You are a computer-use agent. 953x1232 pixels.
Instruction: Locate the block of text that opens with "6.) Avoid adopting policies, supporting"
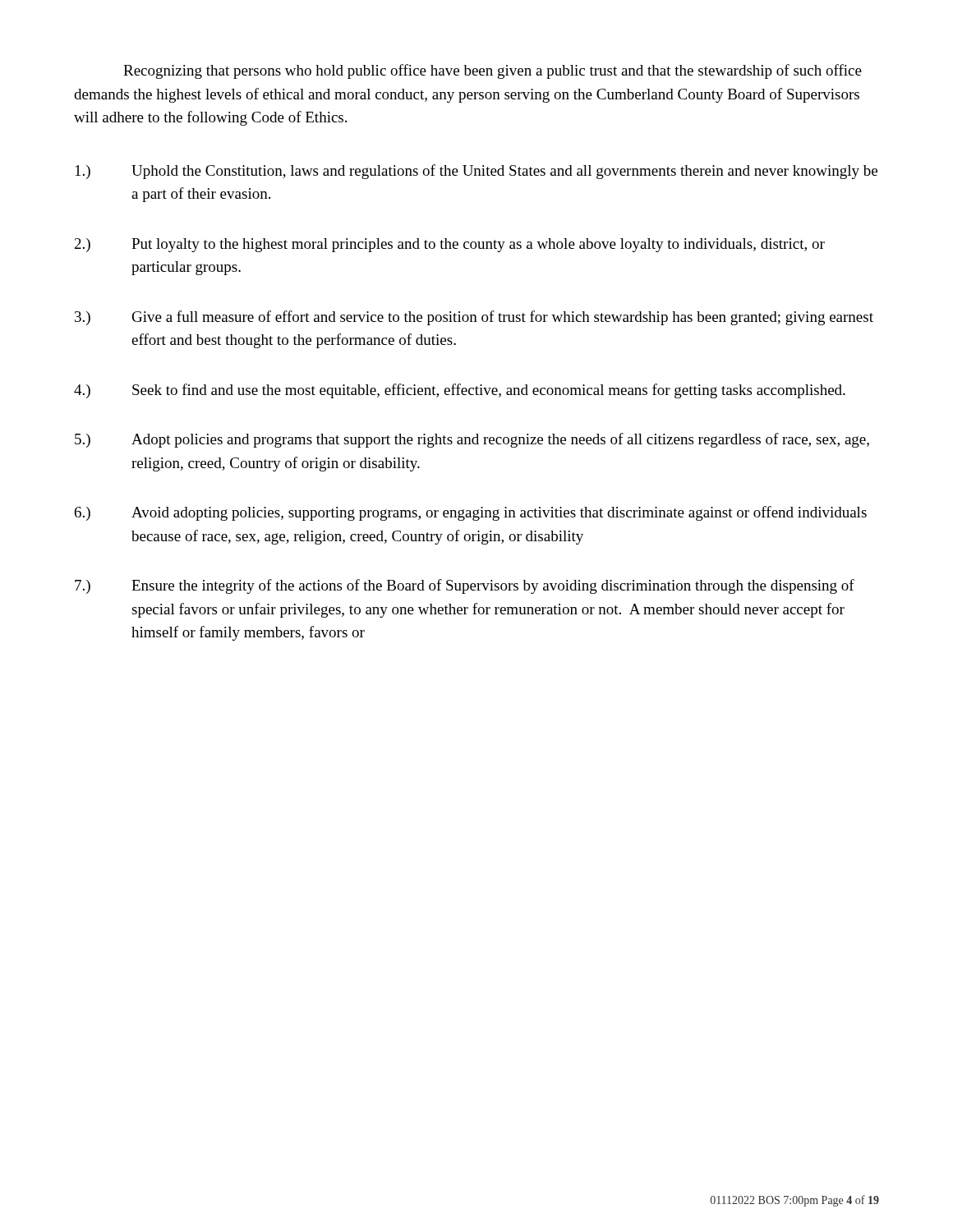(476, 524)
